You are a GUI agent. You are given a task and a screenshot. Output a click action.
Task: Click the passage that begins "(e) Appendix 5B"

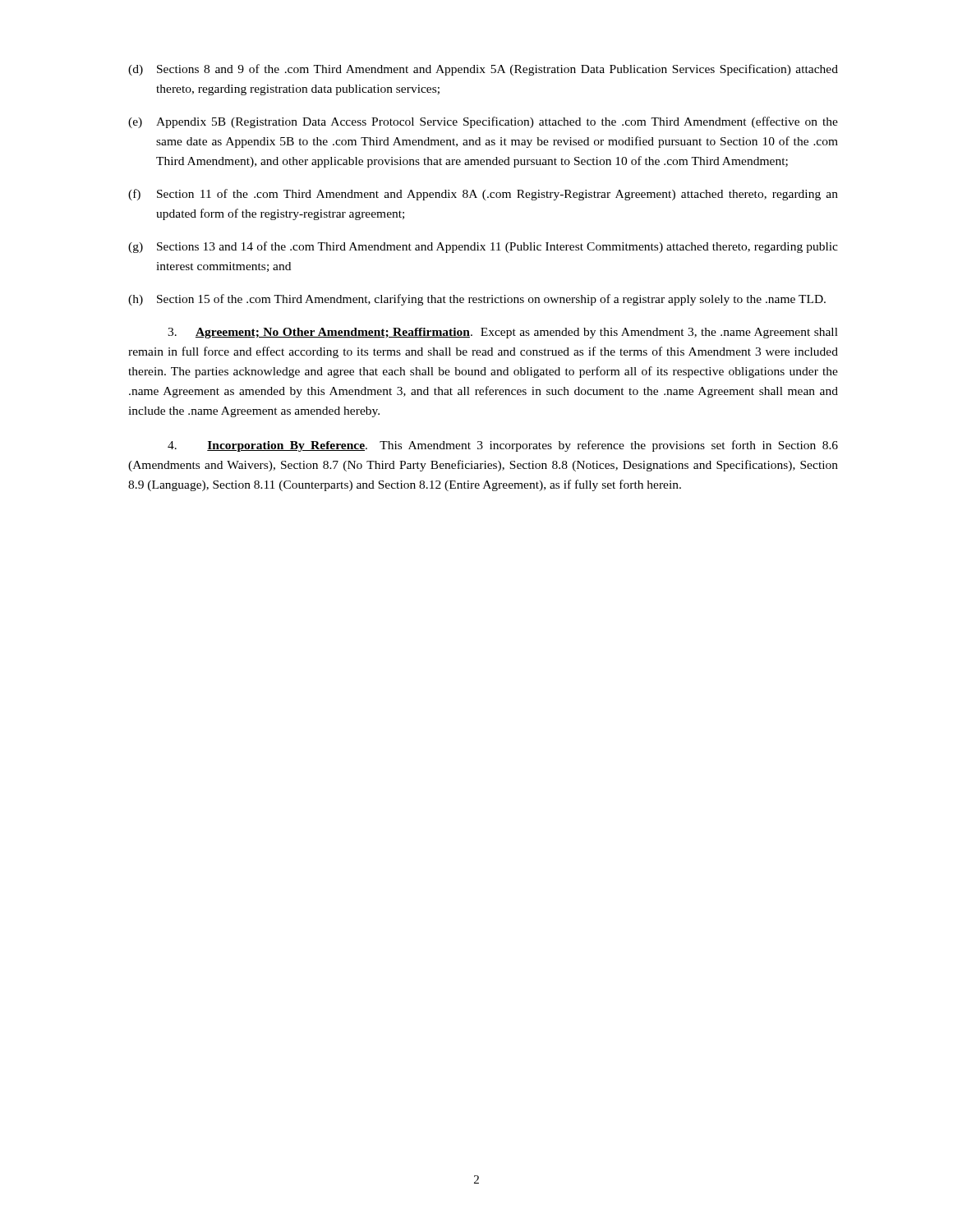click(x=483, y=141)
